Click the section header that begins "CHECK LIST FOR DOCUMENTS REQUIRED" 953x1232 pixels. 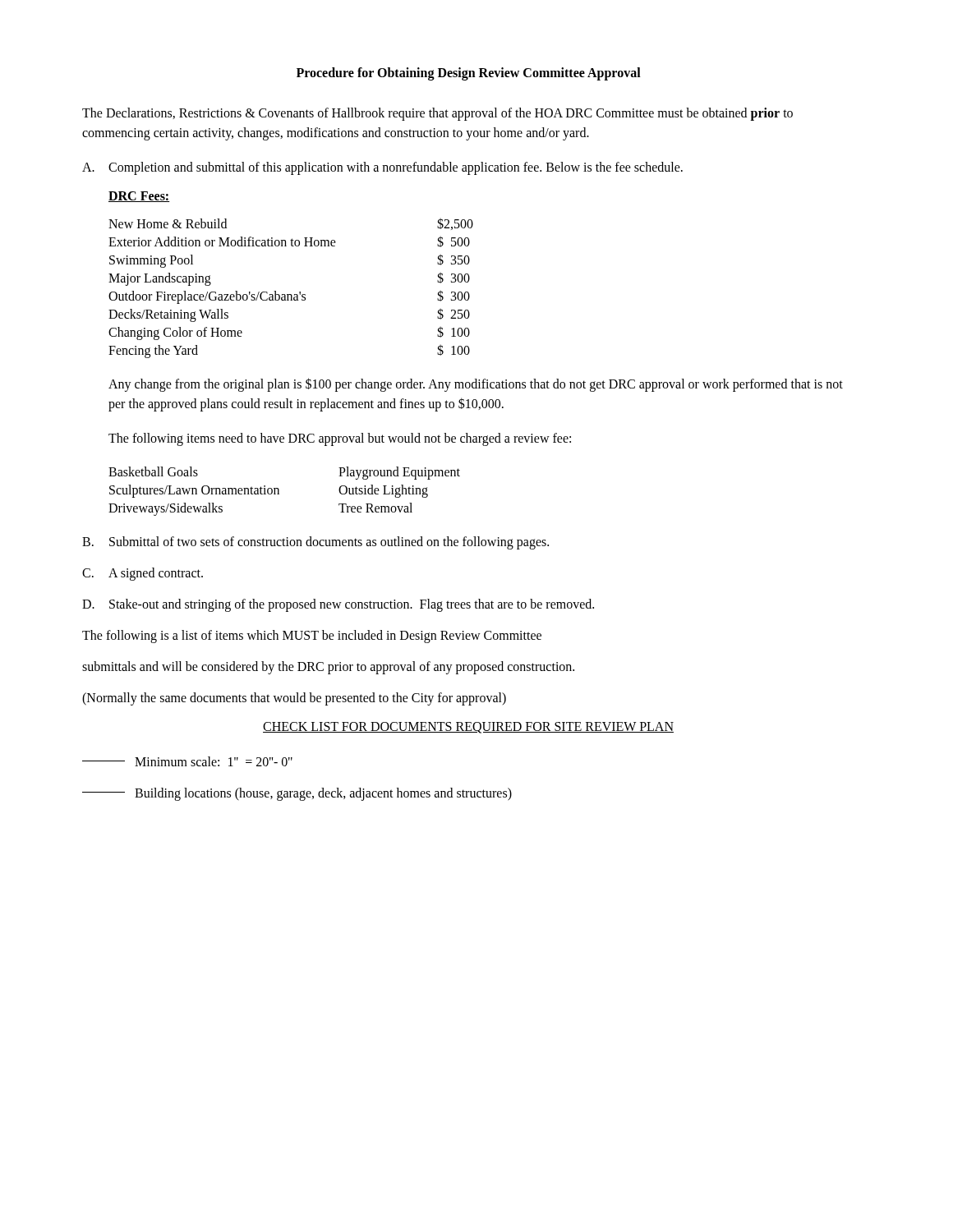click(468, 726)
